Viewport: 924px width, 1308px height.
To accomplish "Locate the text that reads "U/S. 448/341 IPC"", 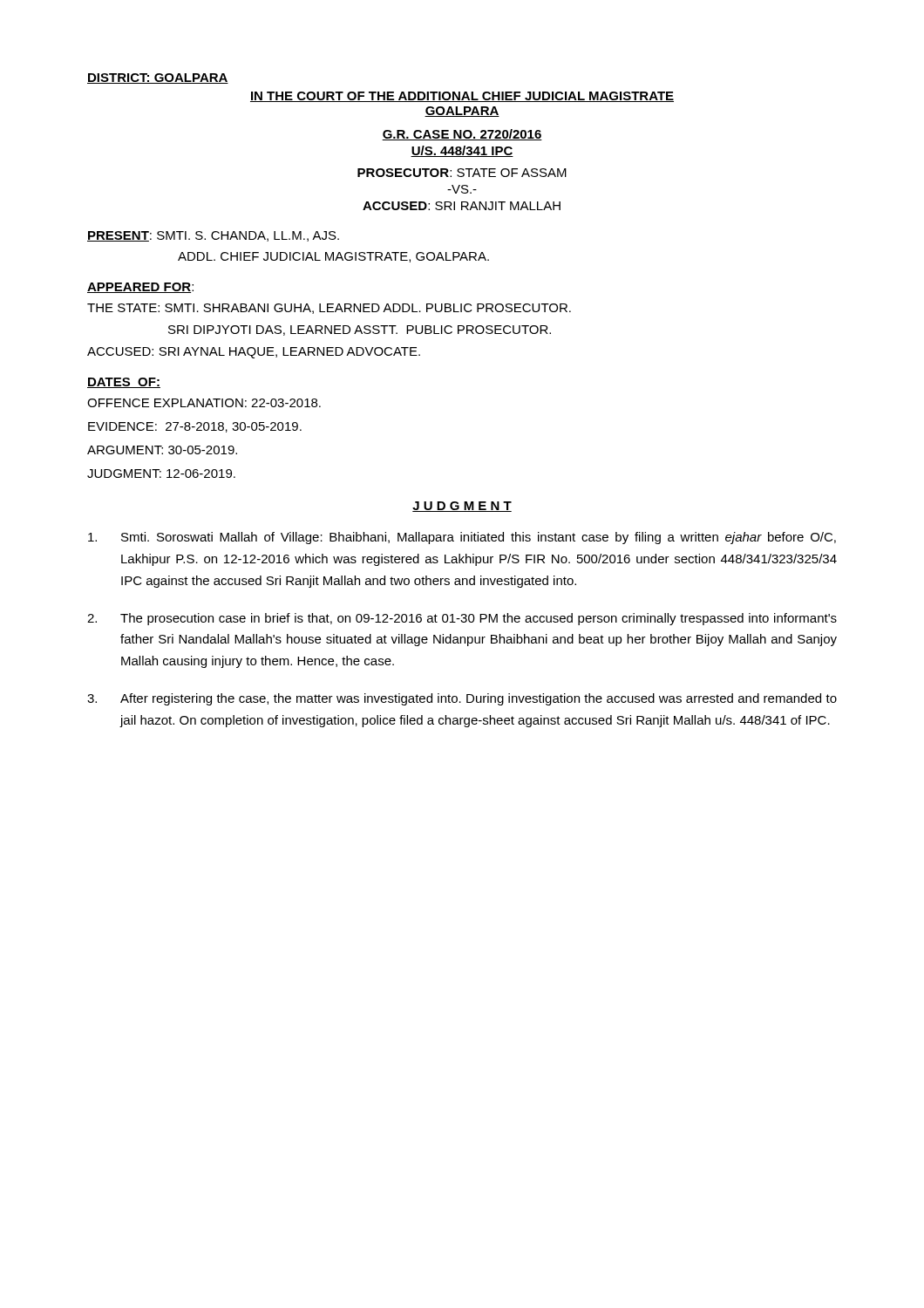I will 462,150.
